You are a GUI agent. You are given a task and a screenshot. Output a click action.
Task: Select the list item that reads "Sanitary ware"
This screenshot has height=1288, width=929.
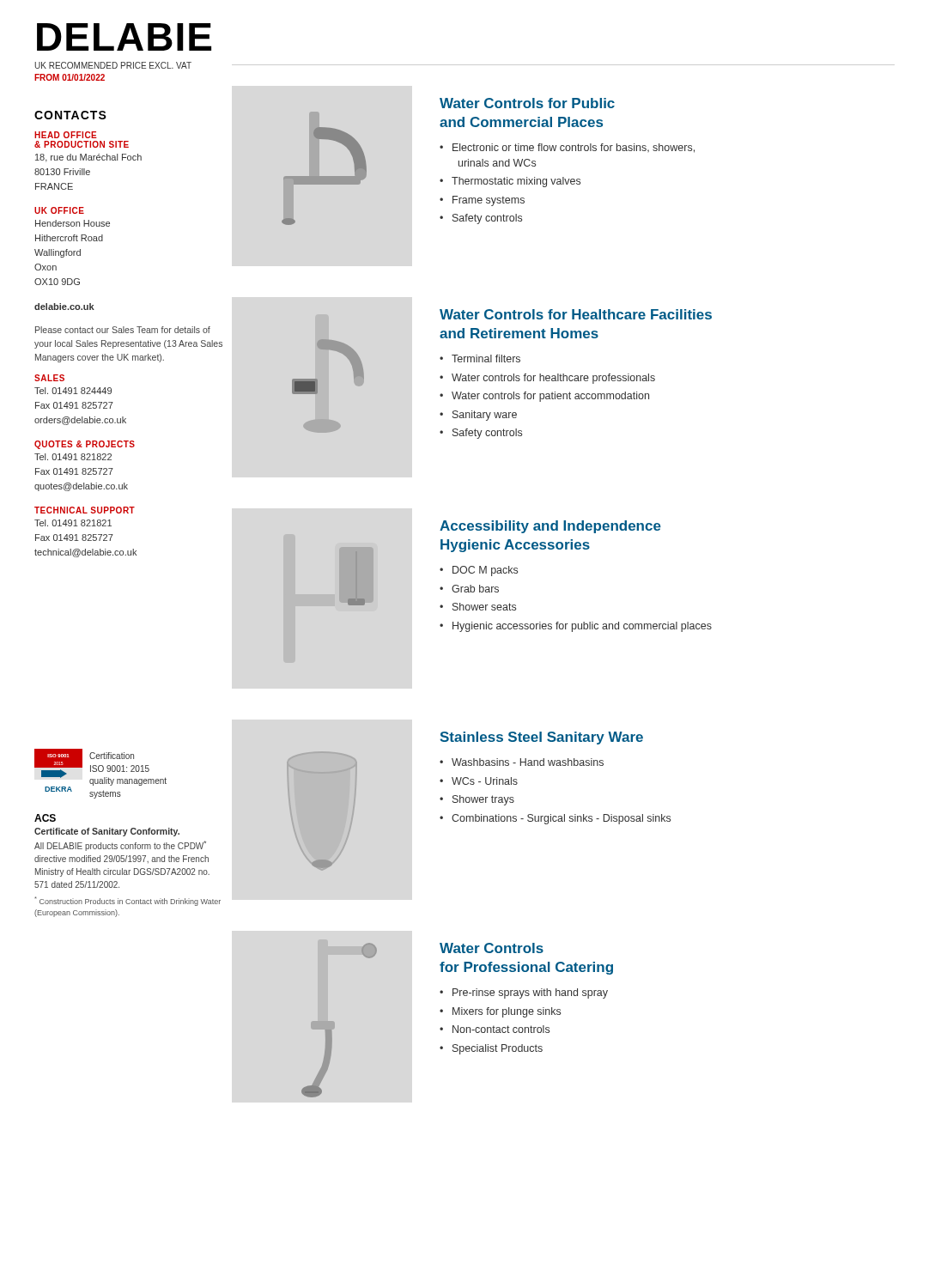(484, 414)
